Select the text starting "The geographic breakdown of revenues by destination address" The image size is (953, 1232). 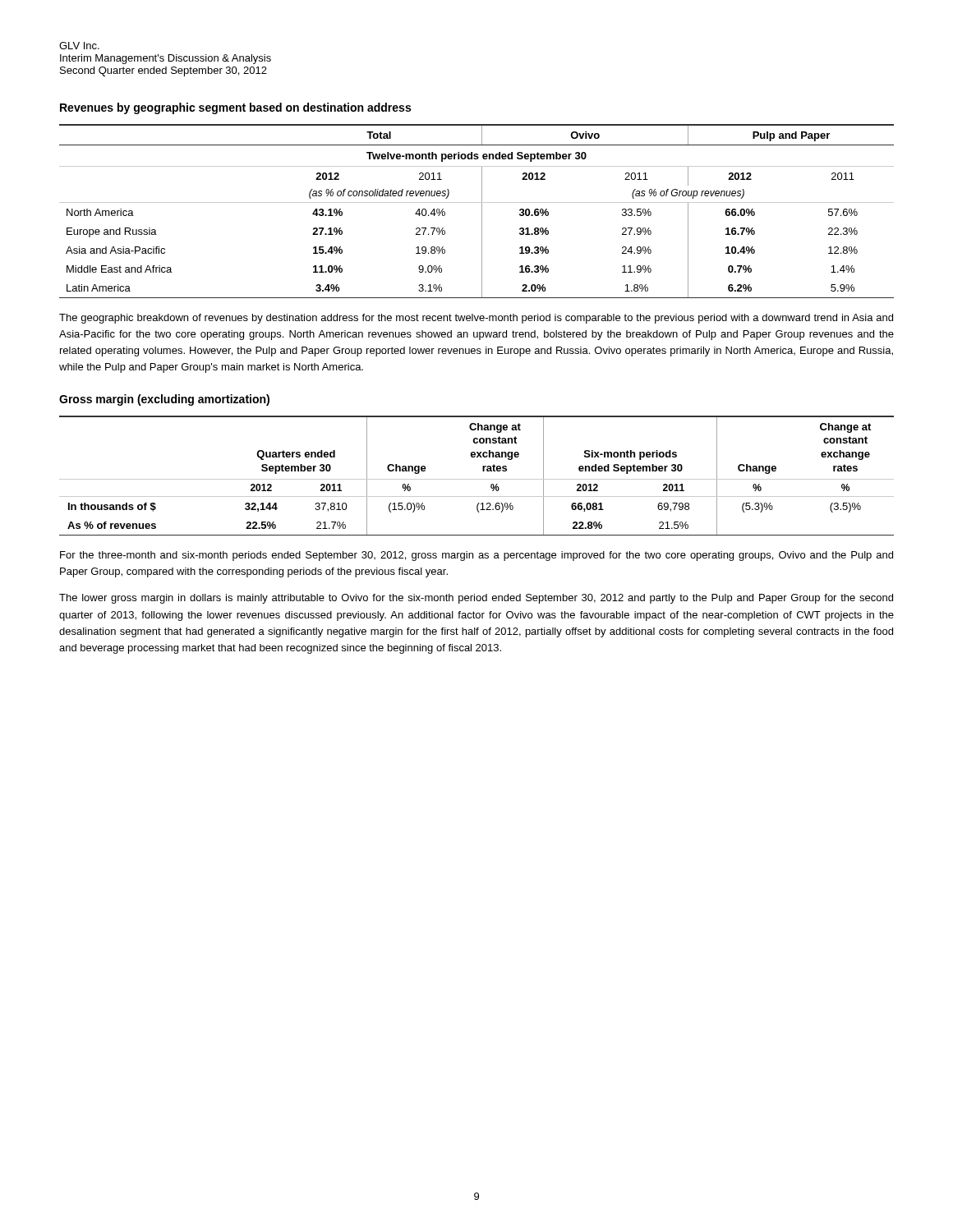[x=476, y=342]
